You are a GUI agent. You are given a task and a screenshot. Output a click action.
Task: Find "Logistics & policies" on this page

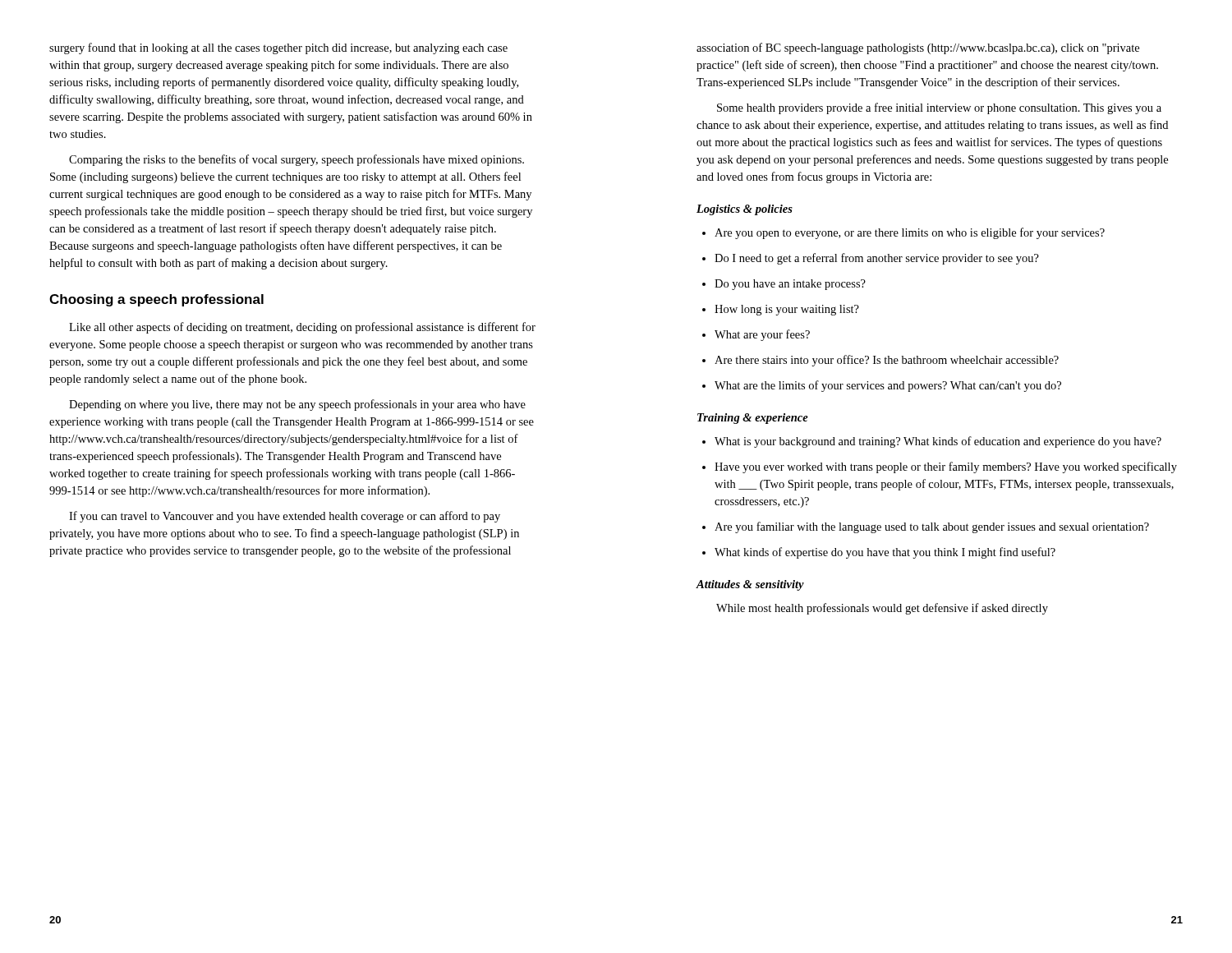click(745, 210)
